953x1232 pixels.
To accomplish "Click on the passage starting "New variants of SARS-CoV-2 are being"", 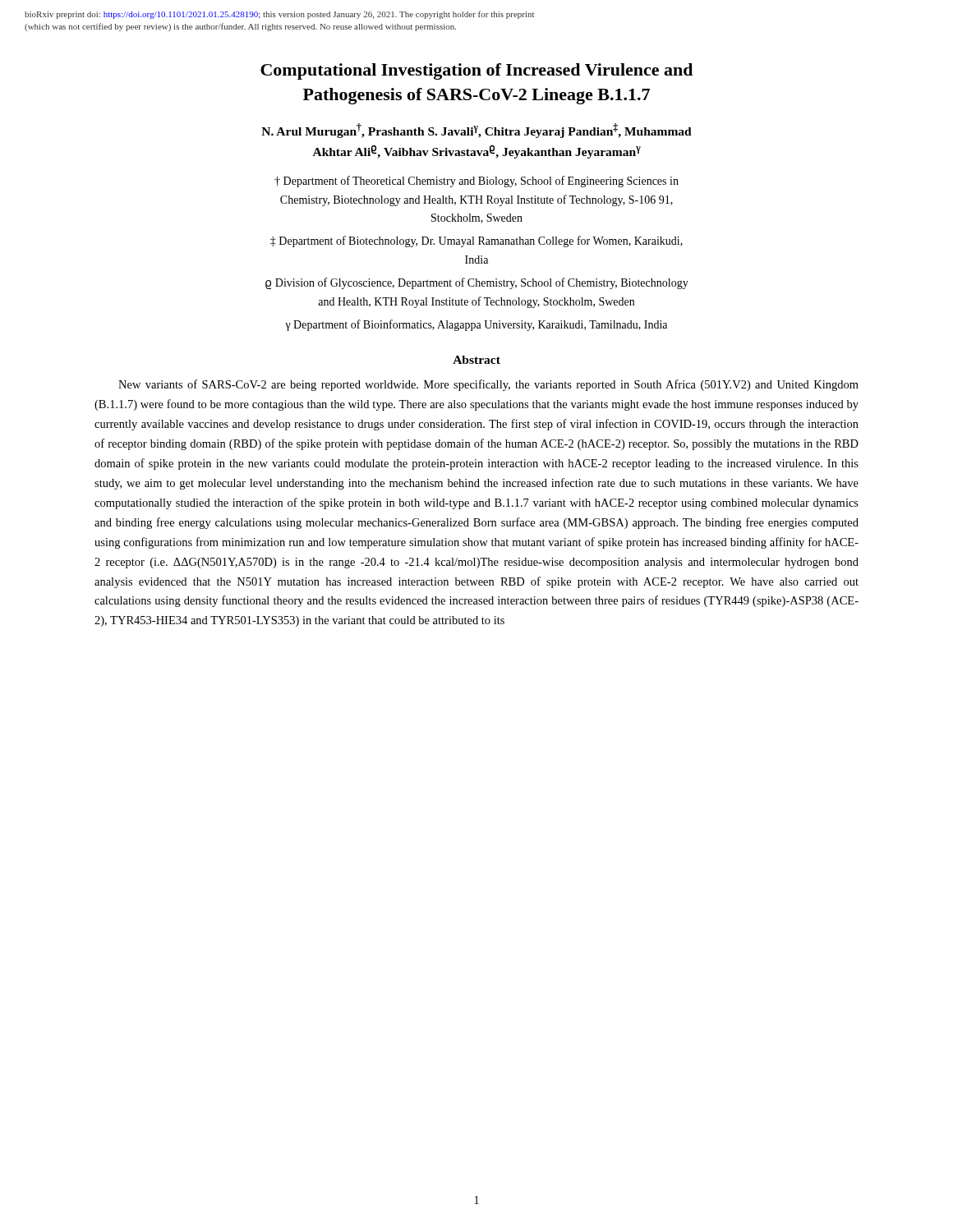I will pos(476,503).
